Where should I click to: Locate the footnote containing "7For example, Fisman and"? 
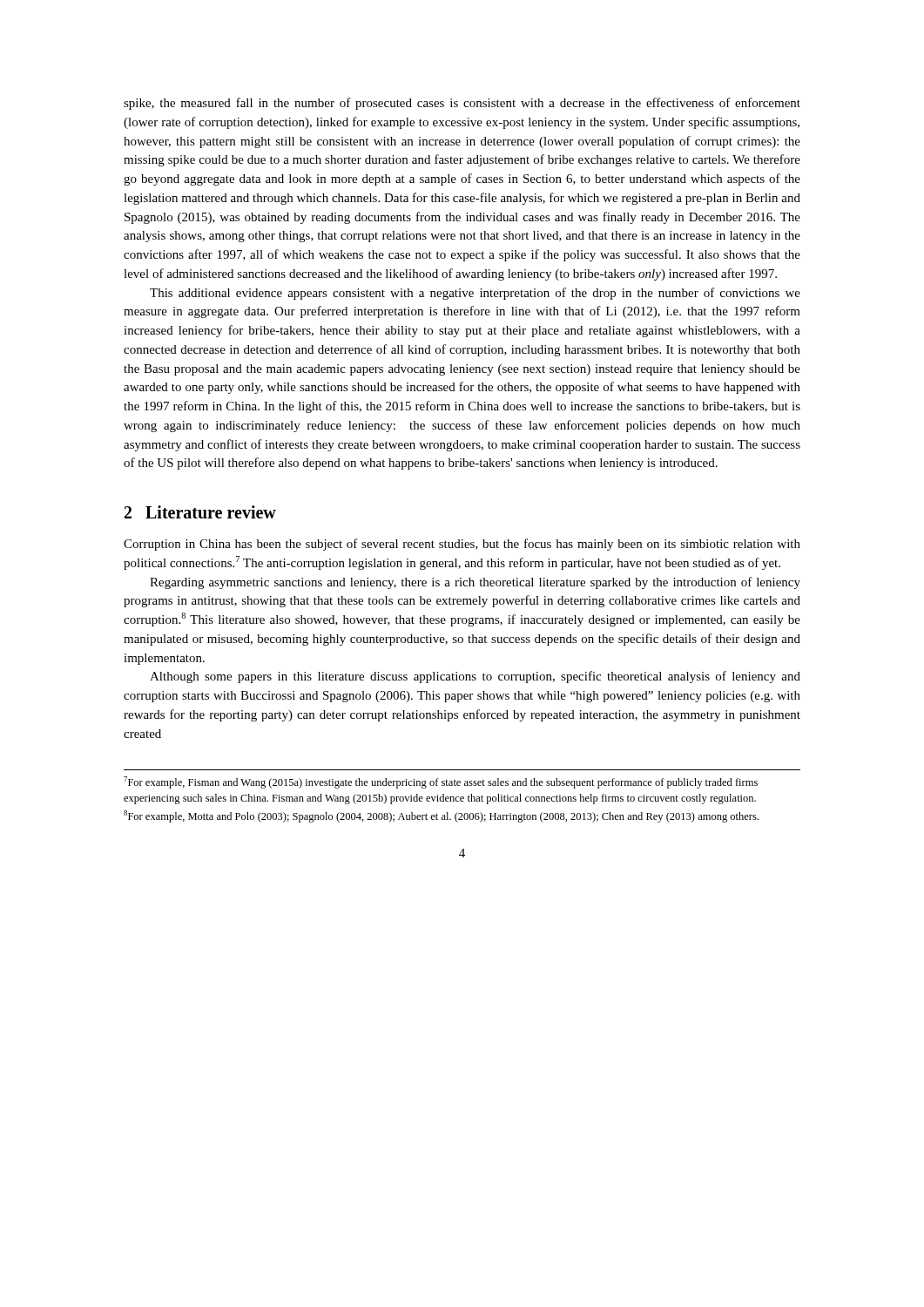click(x=441, y=790)
